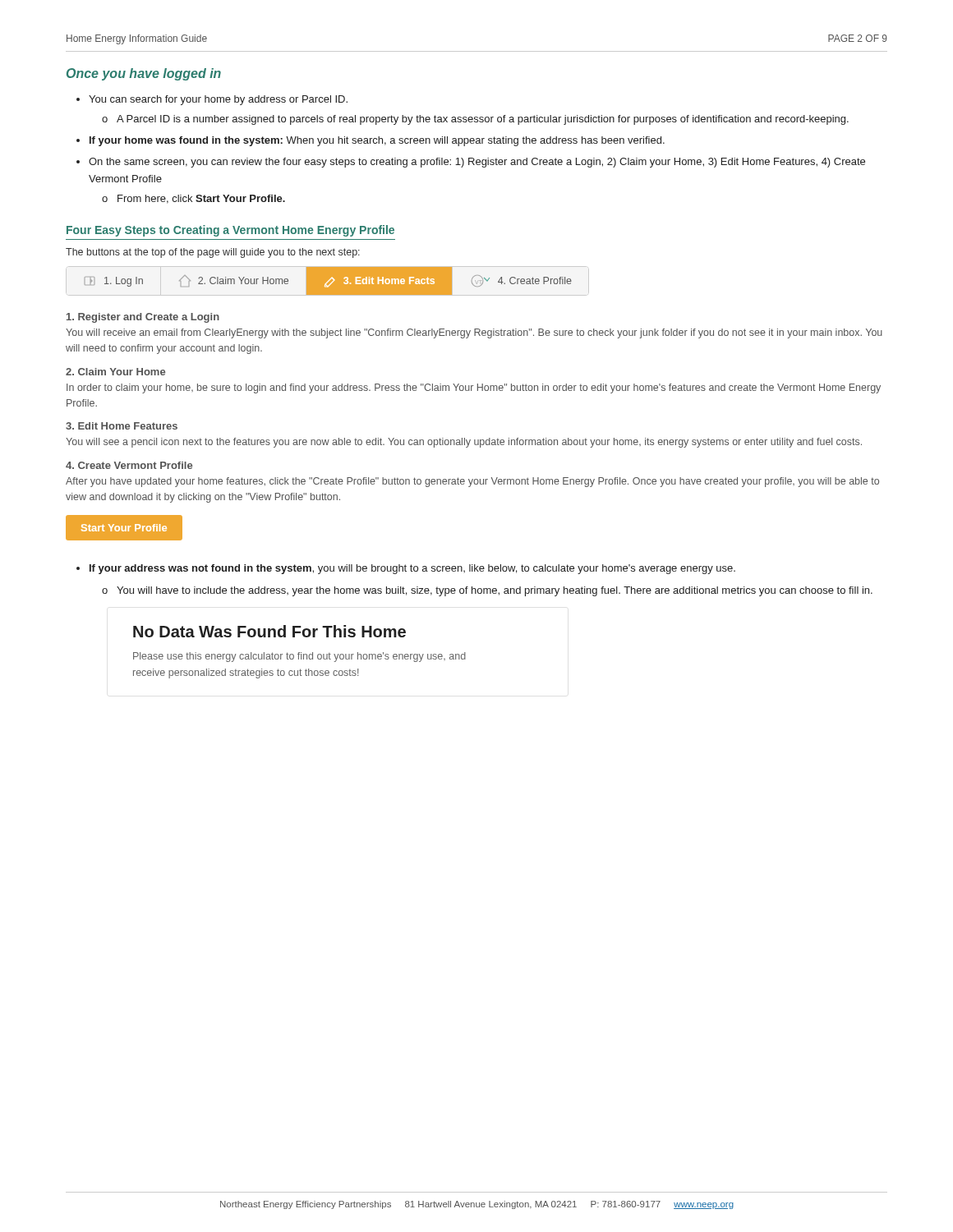Find the section header that says "Four Easy Steps to Creating a Vermont"

coord(230,230)
